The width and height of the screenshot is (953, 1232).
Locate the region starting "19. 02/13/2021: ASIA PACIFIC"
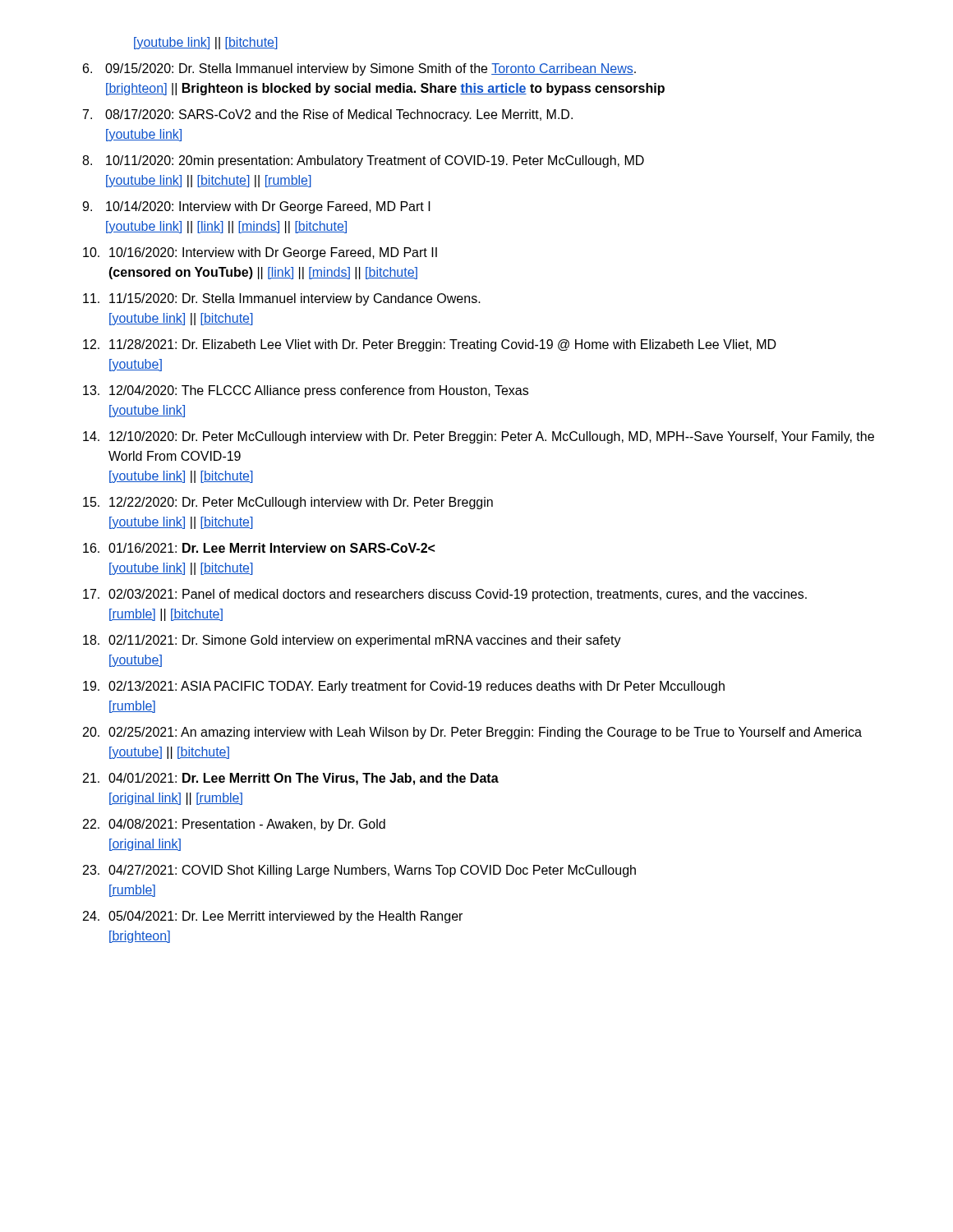point(487,696)
